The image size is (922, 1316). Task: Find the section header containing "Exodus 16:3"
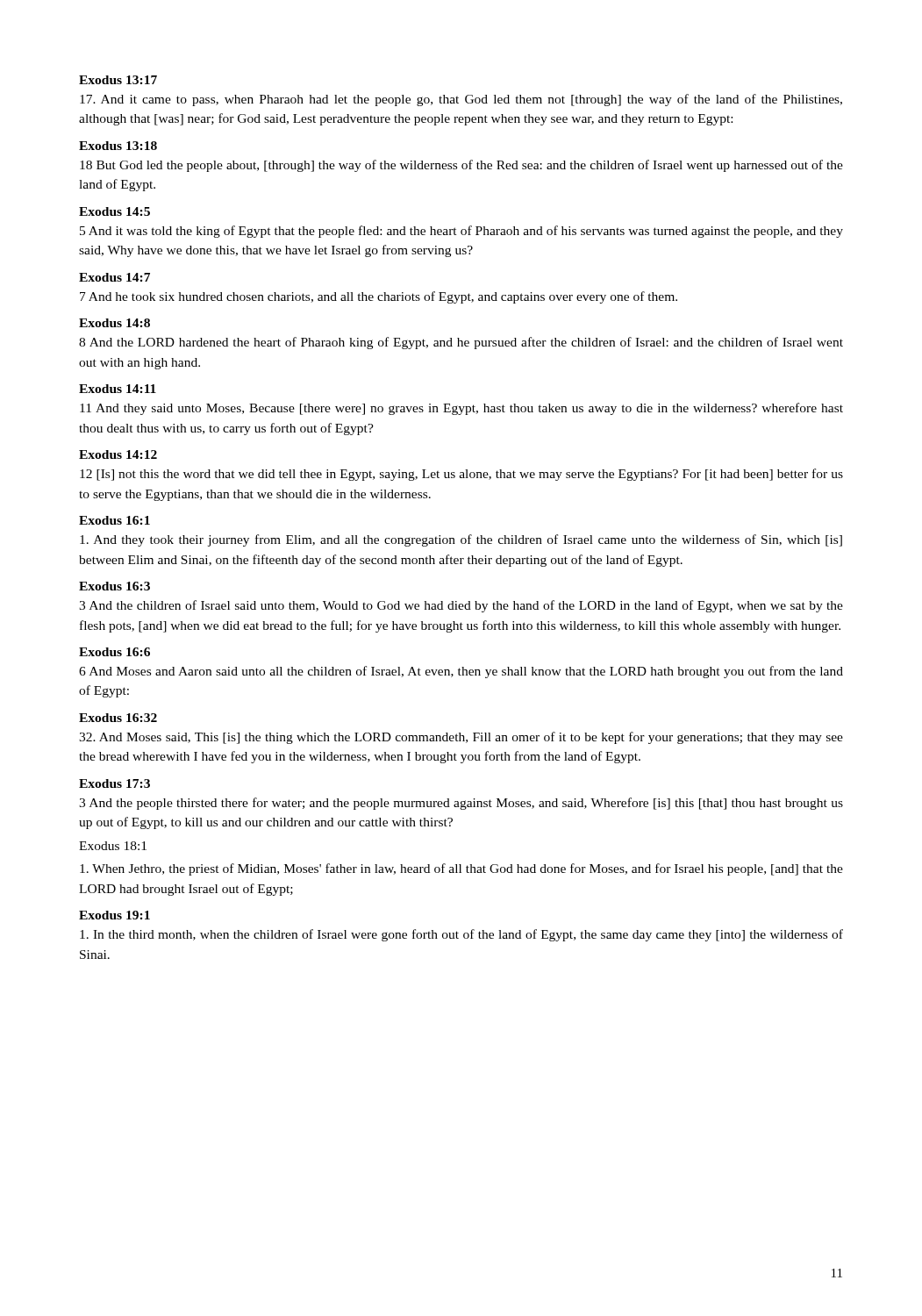(115, 586)
